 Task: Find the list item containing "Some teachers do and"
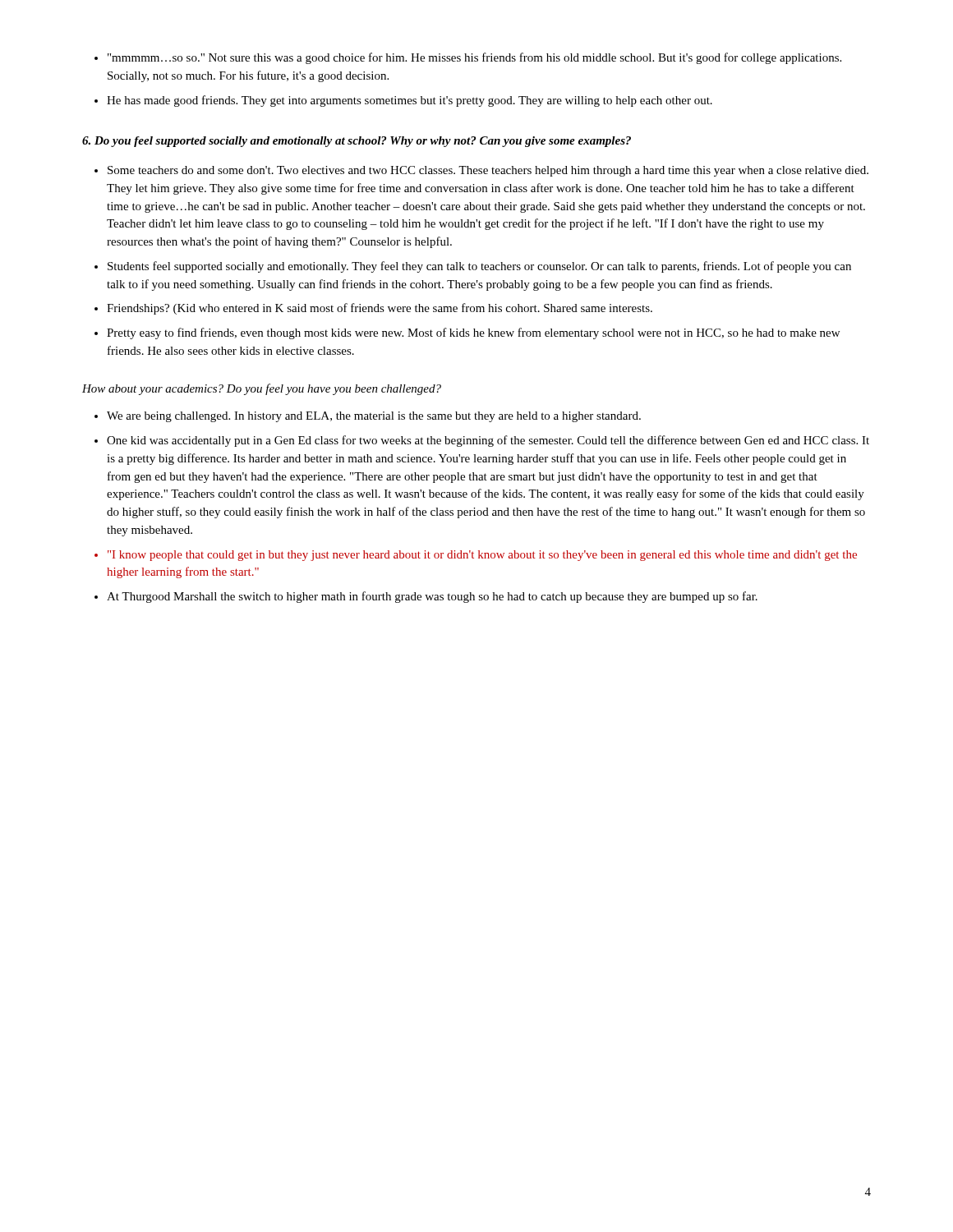[489, 206]
